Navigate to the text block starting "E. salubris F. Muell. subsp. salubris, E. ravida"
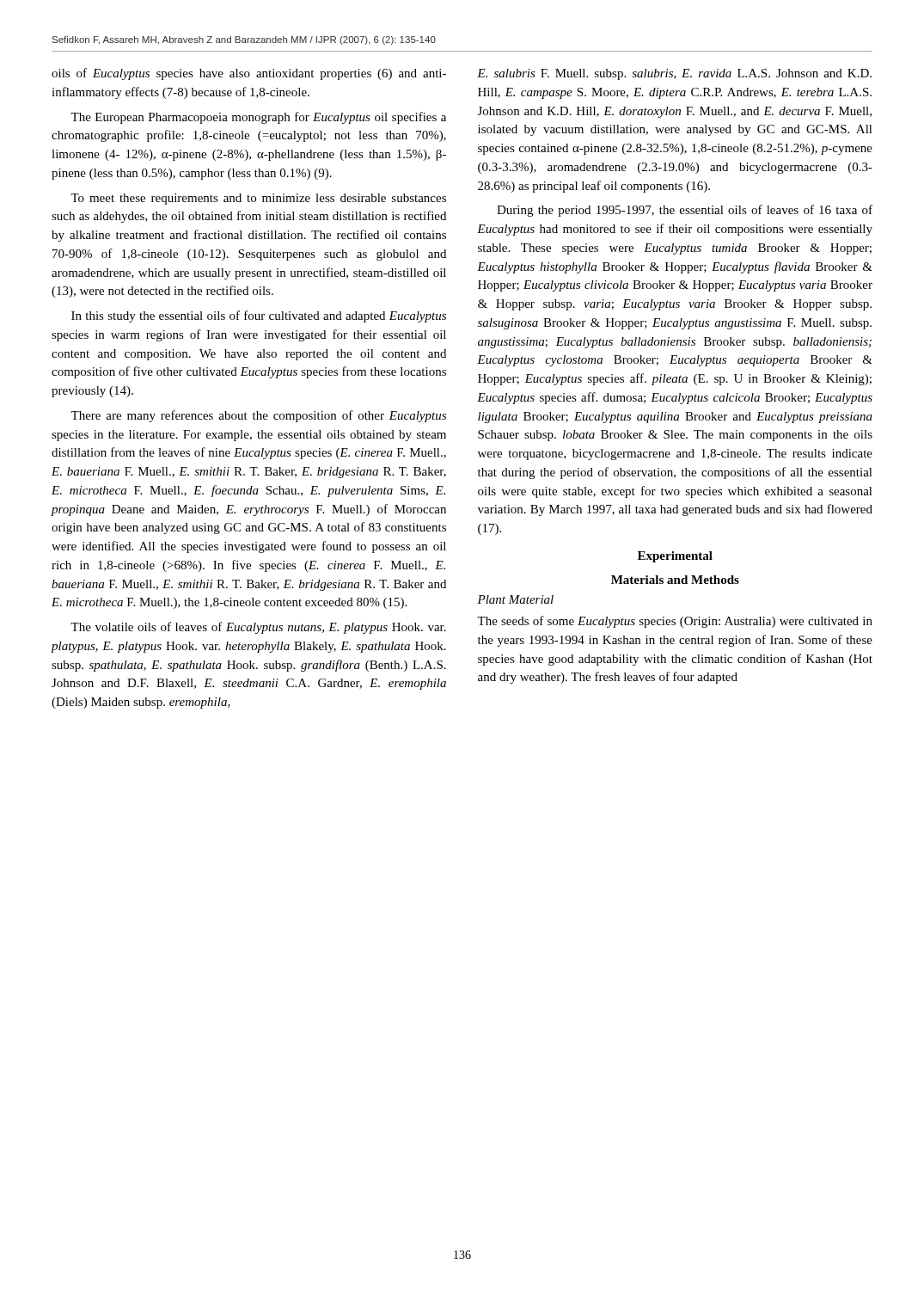This screenshot has height=1290, width=924. 675,301
